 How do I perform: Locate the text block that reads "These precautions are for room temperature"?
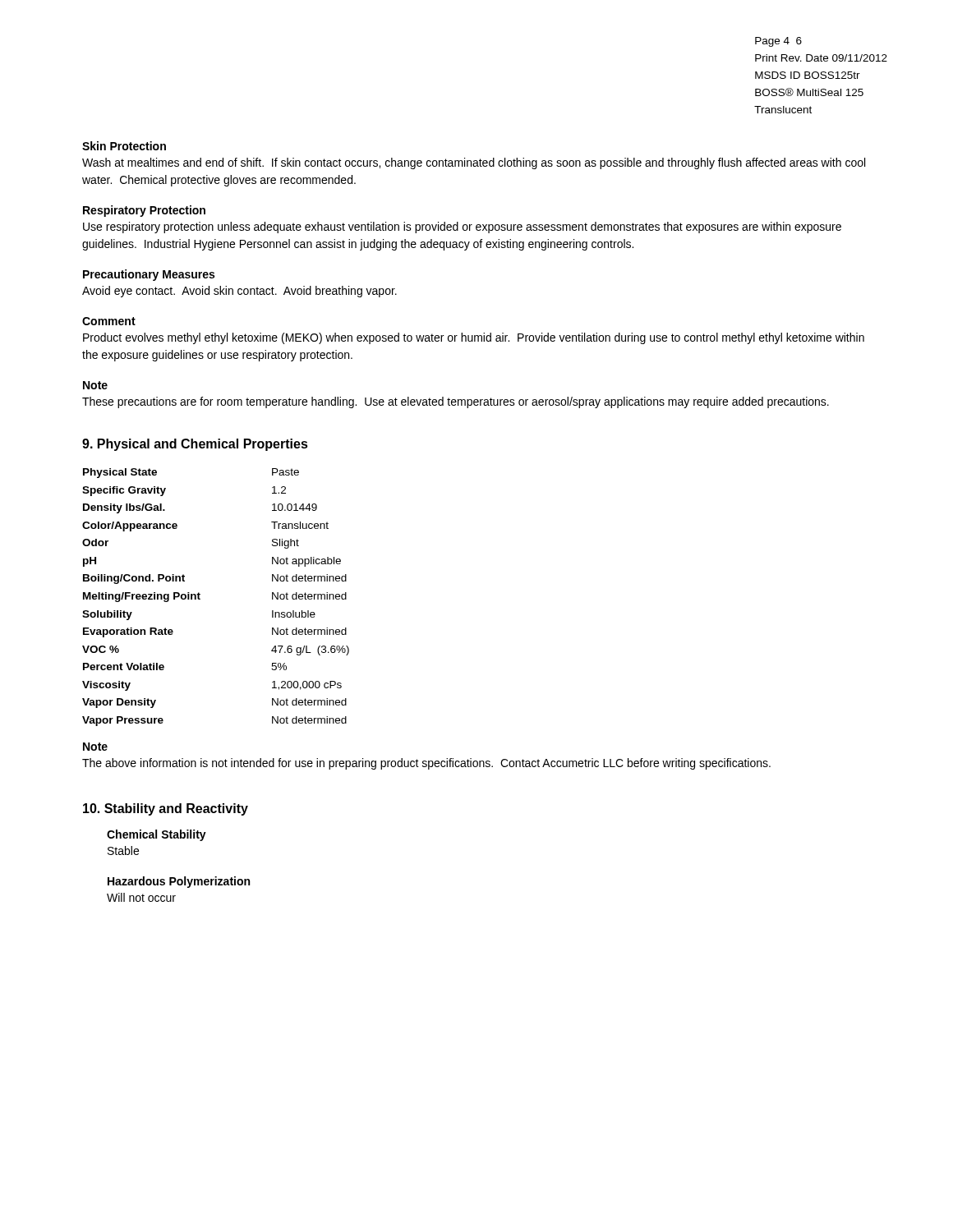pyautogui.click(x=456, y=402)
